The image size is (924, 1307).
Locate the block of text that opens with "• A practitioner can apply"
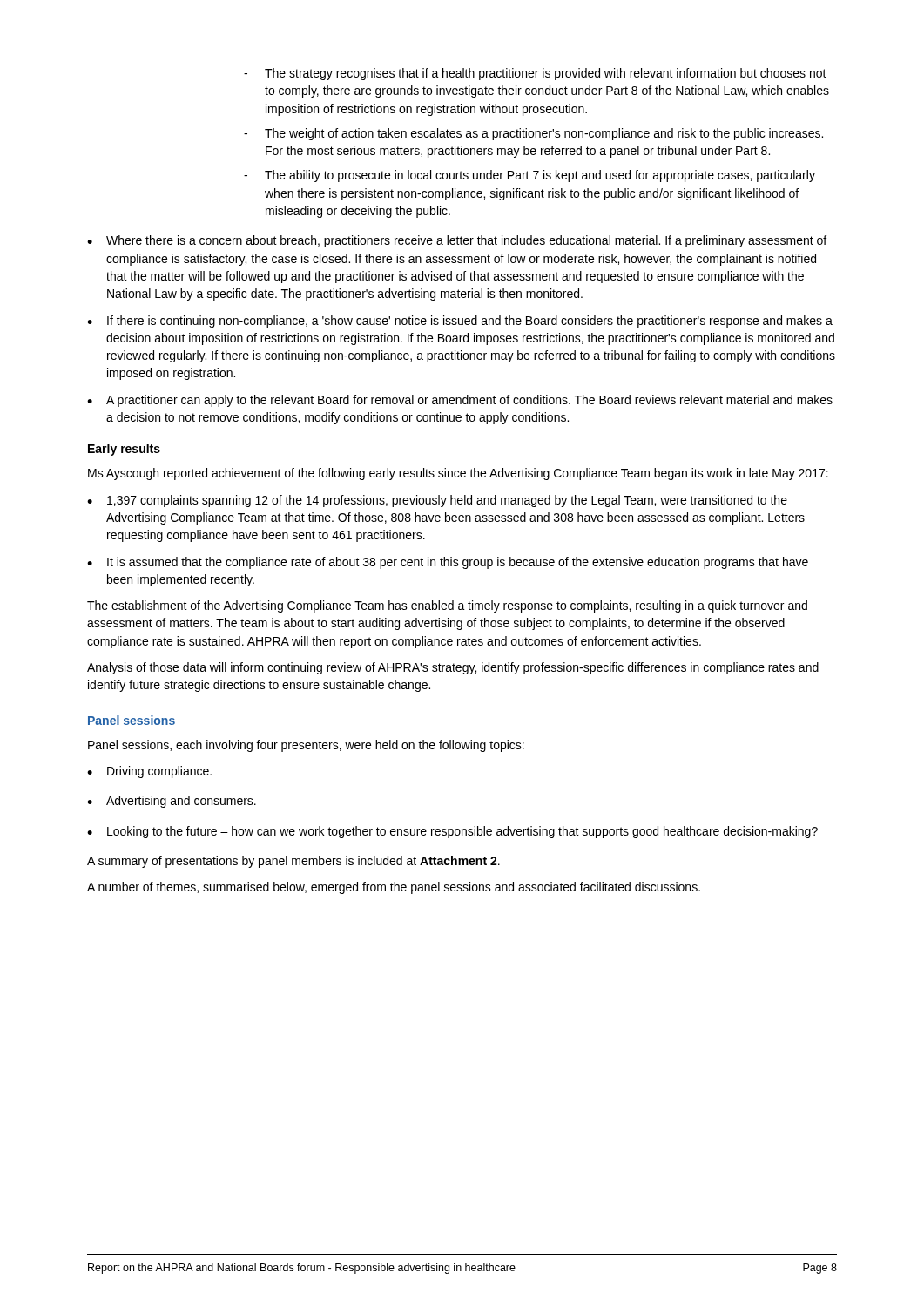click(x=462, y=409)
